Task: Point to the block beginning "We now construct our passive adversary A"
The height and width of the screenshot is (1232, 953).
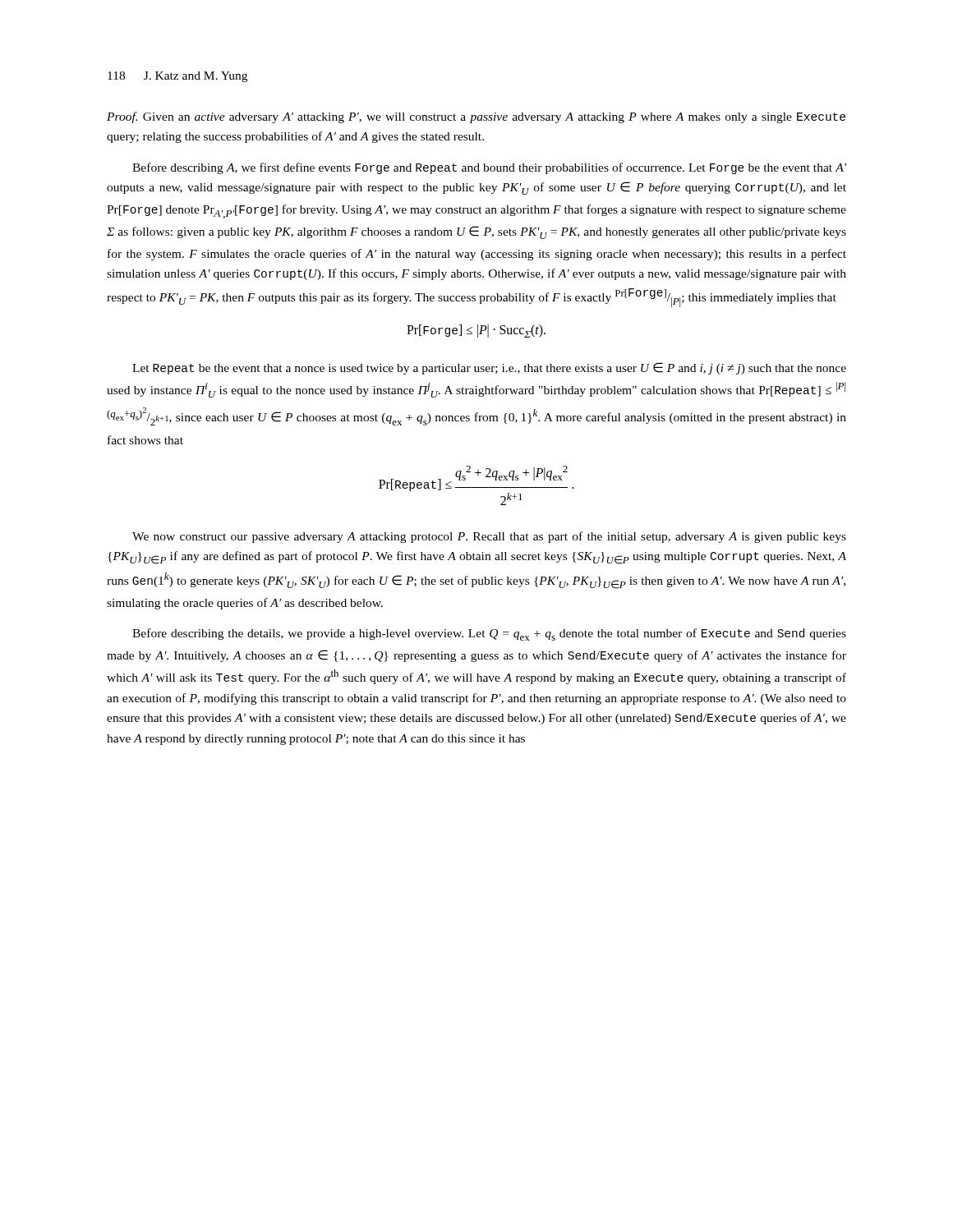Action: (476, 569)
